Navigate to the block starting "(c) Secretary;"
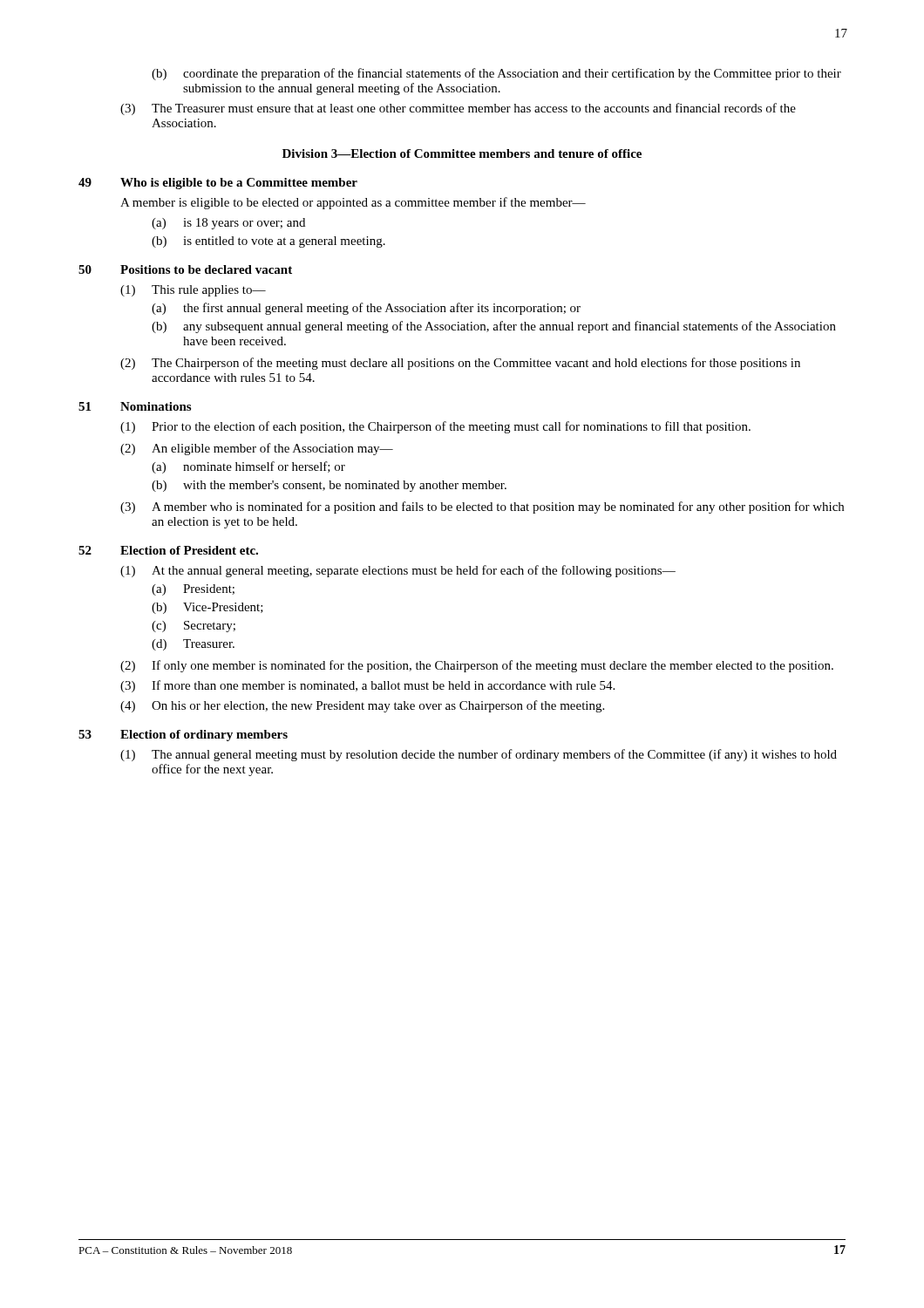The image size is (924, 1308). pyautogui.click(x=194, y=627)
